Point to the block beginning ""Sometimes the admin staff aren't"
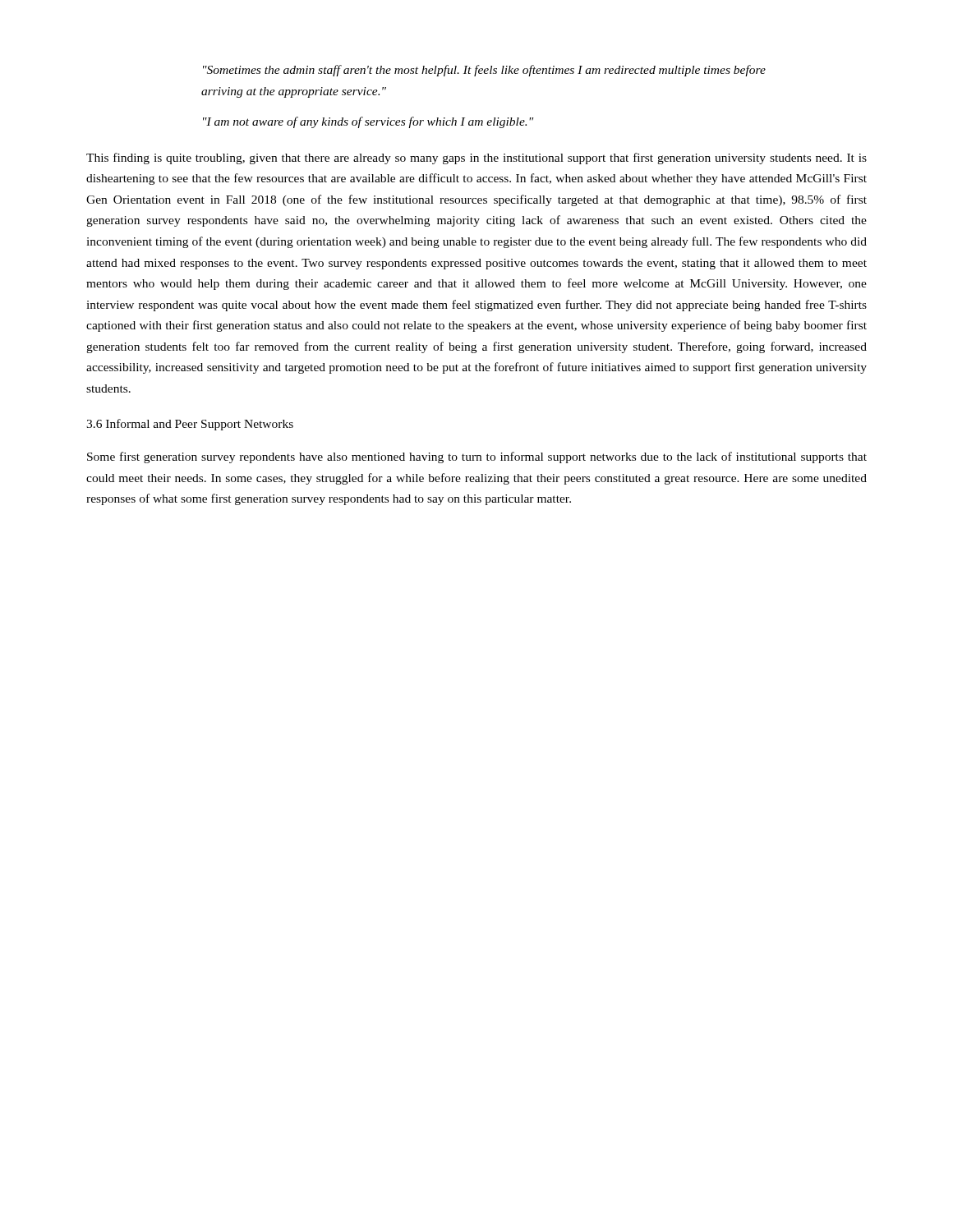The width and height of the screenshot is (953, 1232). [484, 71]
